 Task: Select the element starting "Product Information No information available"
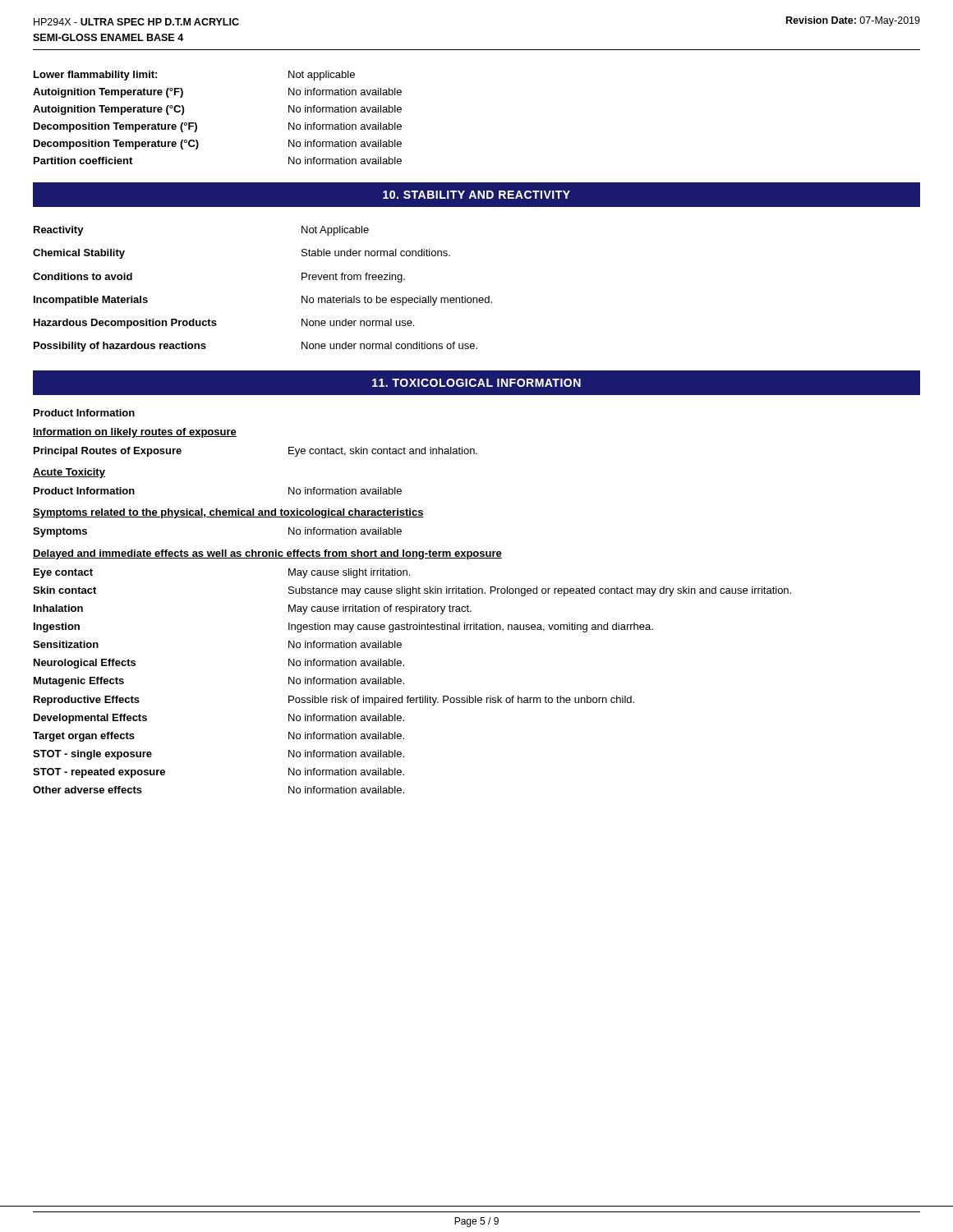tap(87, 491)
